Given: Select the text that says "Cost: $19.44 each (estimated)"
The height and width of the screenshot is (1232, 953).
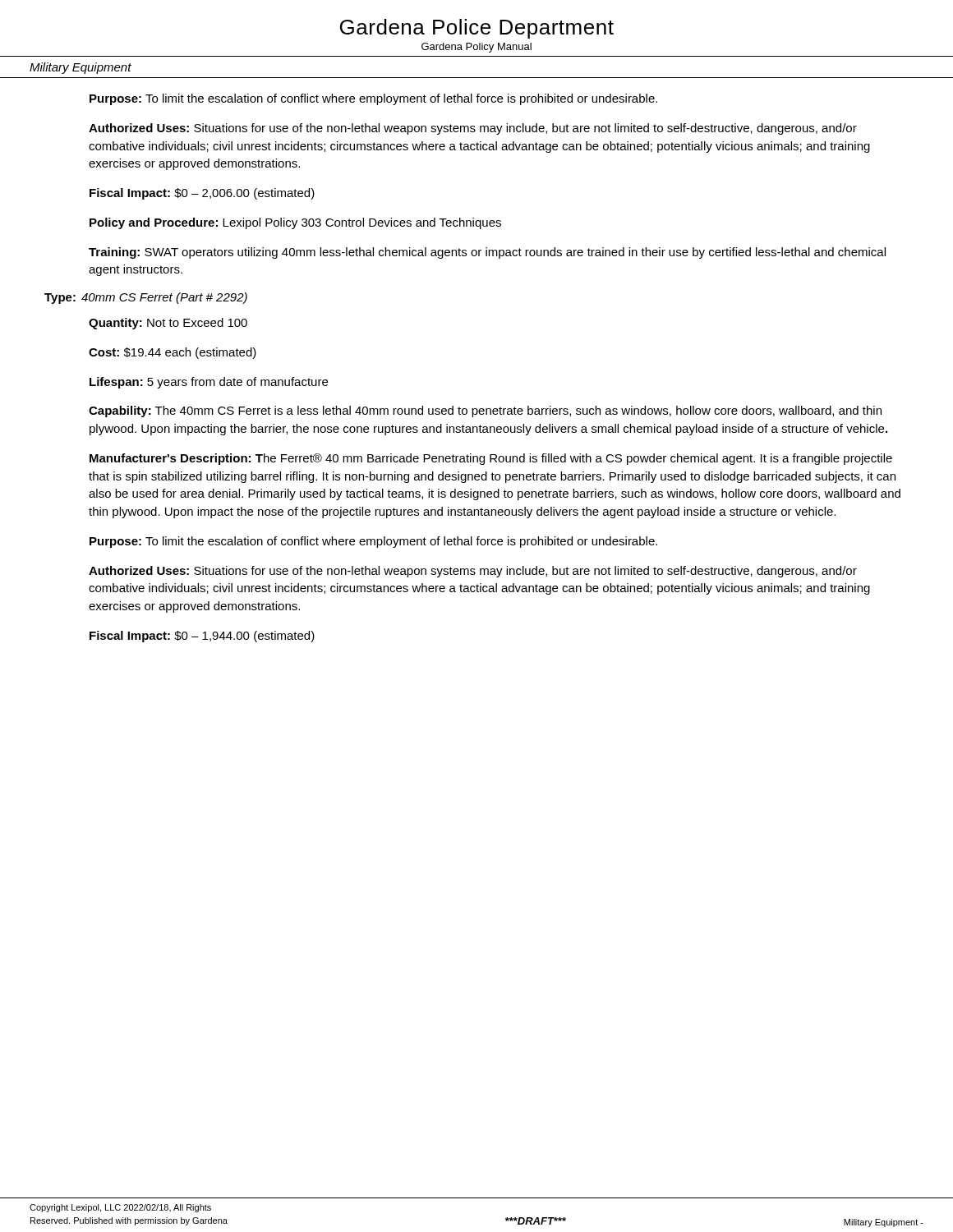Looking at the screenshot, I should tap(173, 353).
